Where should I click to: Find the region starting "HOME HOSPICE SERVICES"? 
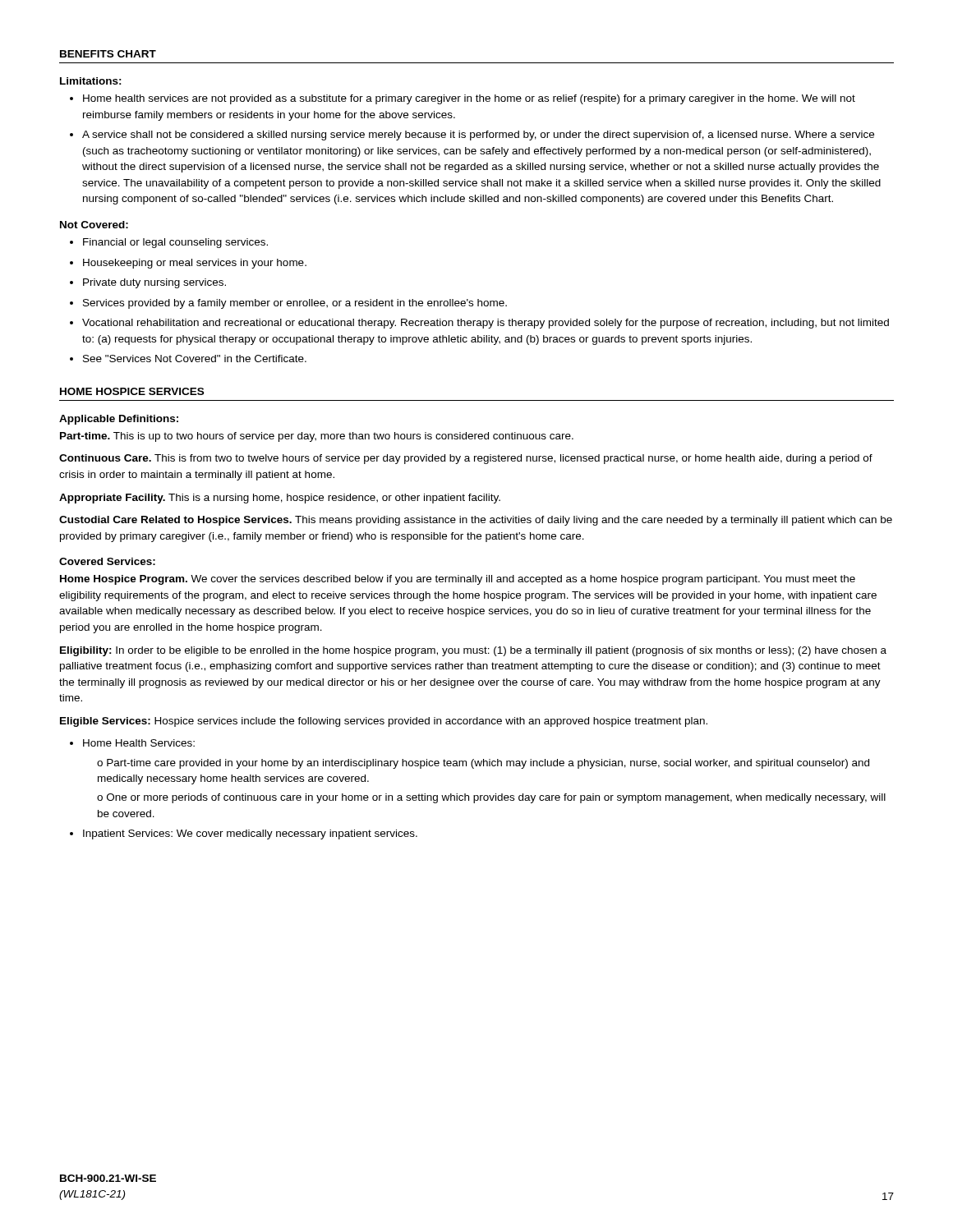click(x=132, y=391)
